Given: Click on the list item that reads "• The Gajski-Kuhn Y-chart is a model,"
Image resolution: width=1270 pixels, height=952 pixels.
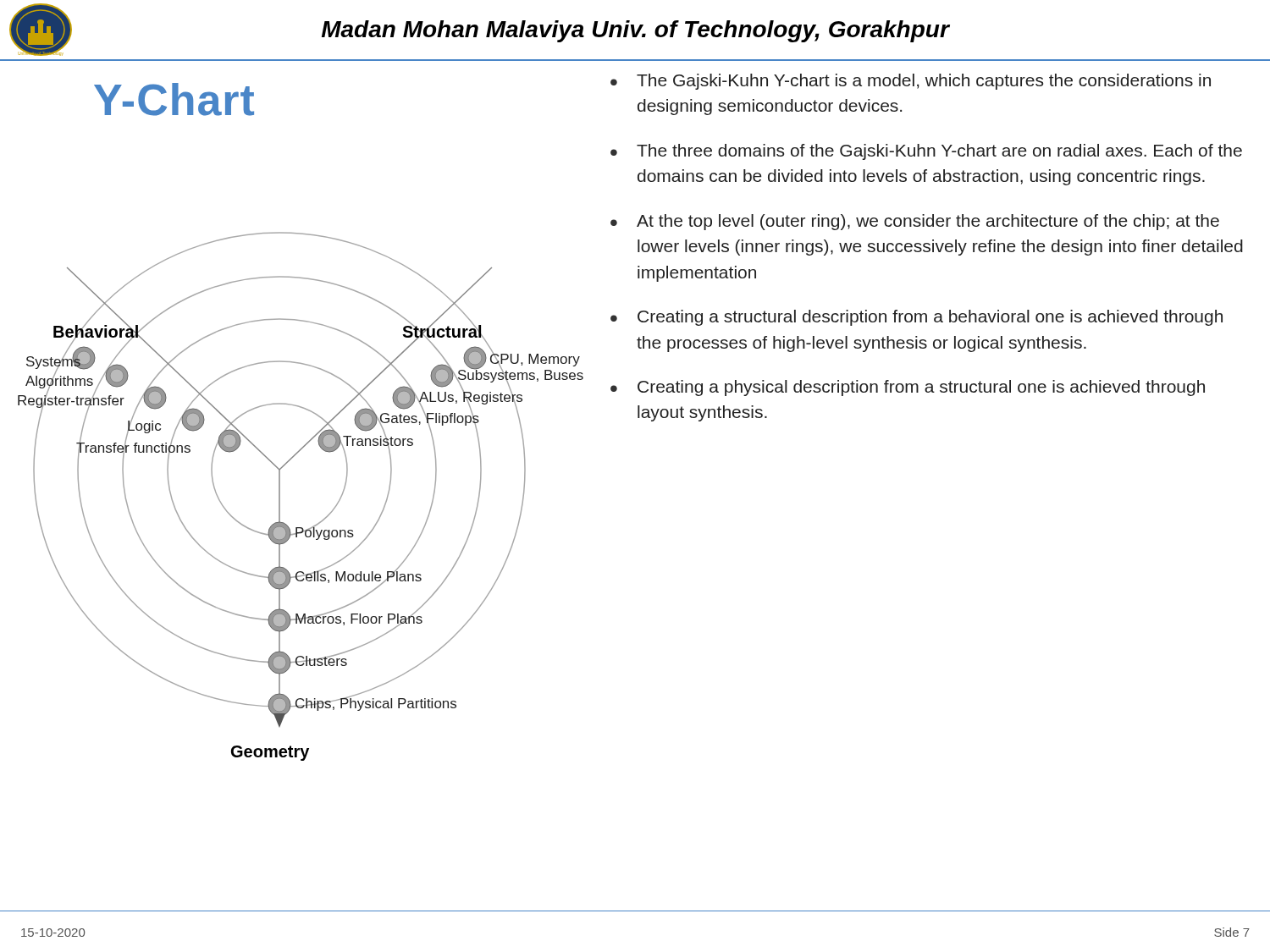Looking at the screenshot, I should pos(931,93).
